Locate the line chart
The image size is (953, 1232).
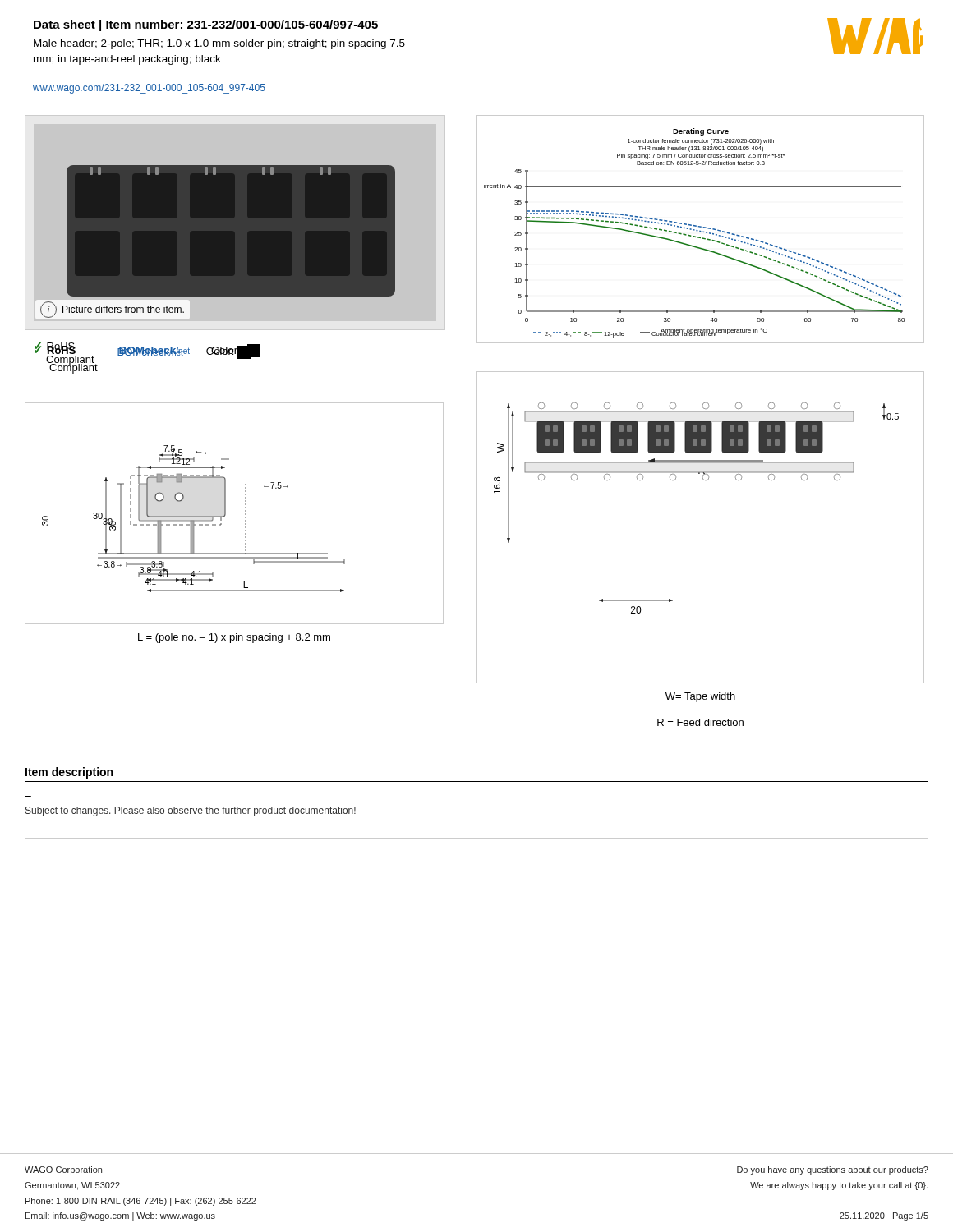coord(700,229)
